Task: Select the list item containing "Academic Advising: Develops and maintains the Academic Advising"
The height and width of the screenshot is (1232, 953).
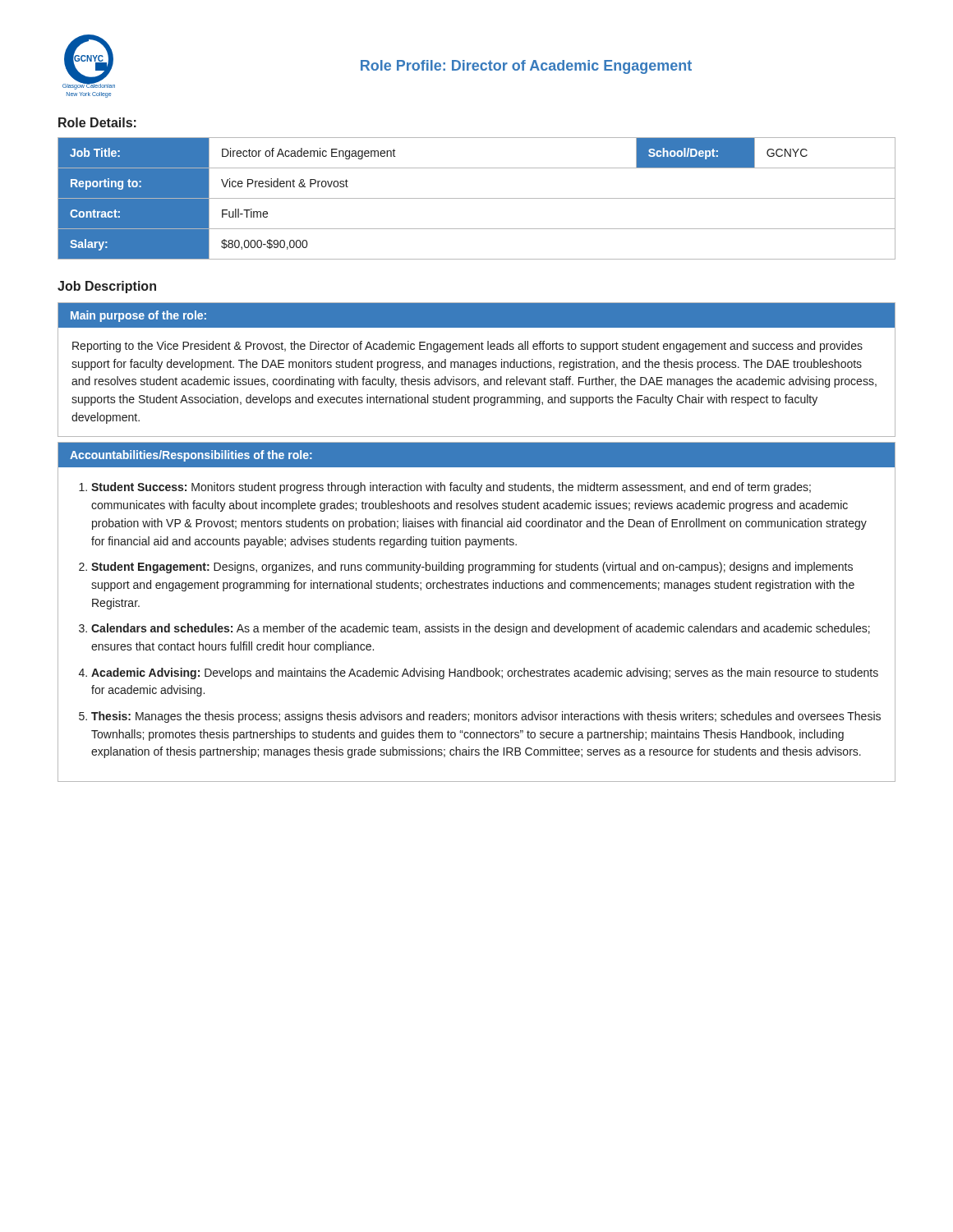Action: (x=485, y=681)
